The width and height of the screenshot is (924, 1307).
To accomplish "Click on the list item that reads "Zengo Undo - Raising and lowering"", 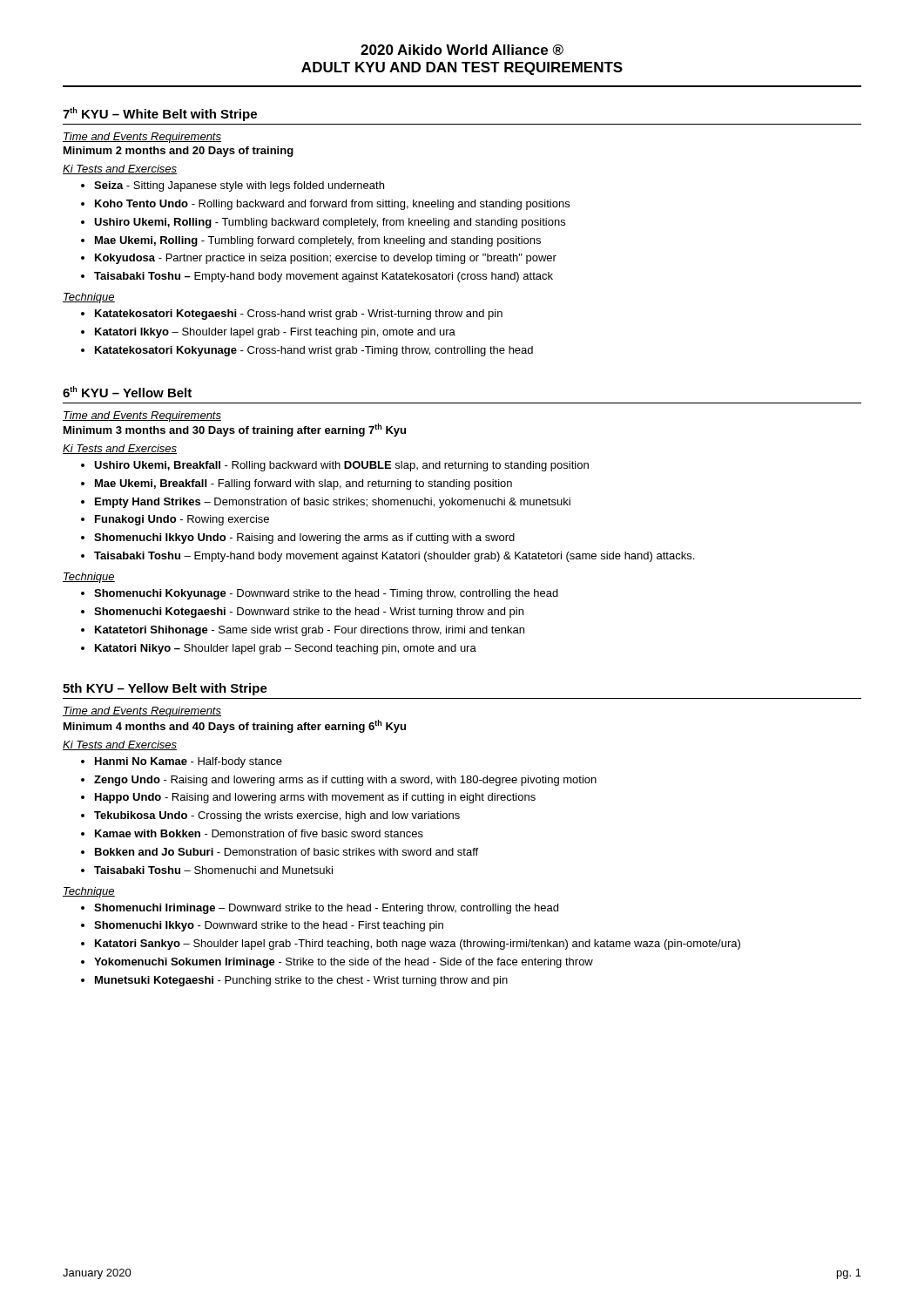I will [x=345, y=779].
